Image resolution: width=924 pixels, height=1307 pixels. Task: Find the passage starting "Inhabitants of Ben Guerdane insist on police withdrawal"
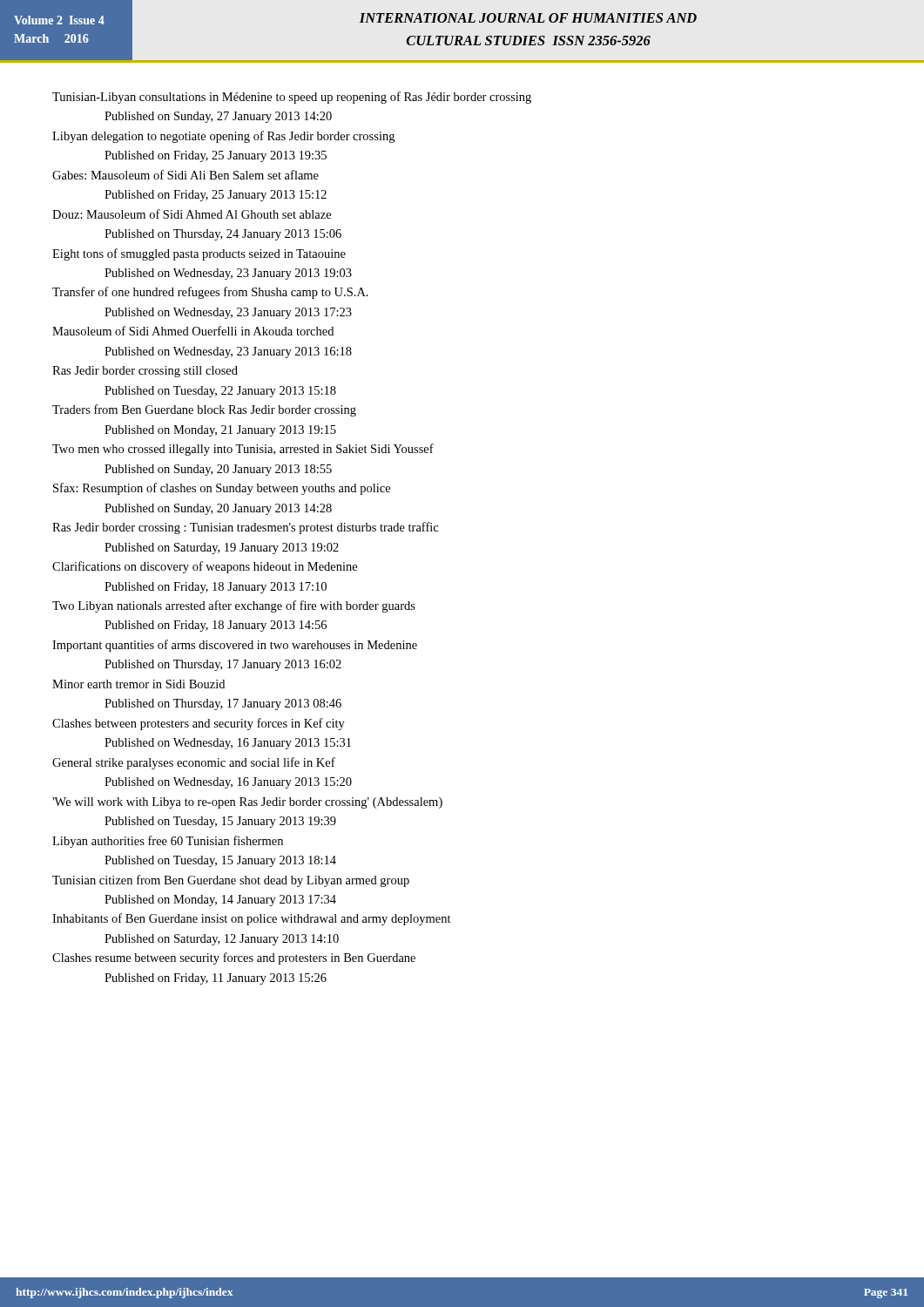coord(252,919)
